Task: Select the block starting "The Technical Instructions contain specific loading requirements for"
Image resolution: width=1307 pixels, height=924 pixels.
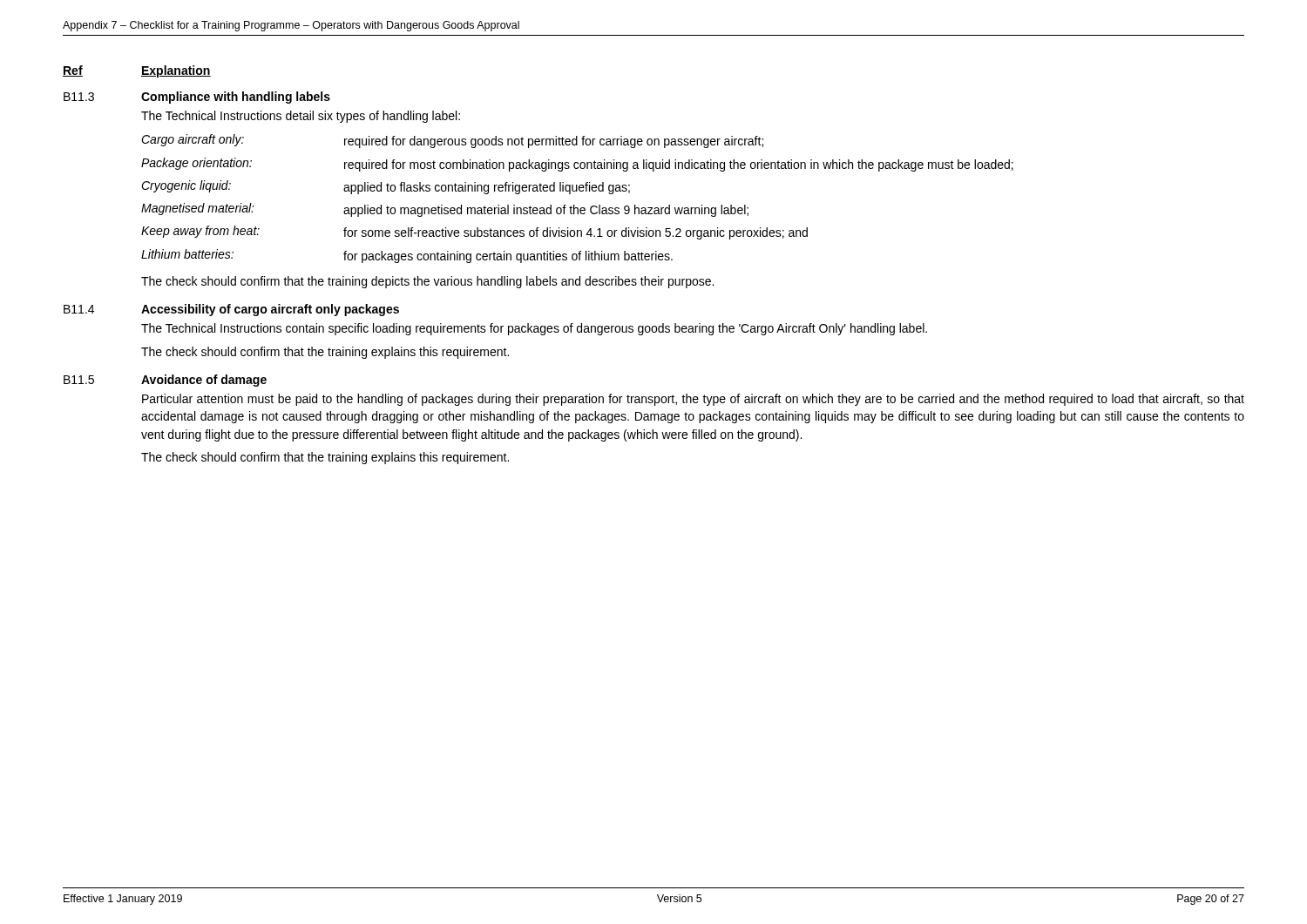Action: 535,329
